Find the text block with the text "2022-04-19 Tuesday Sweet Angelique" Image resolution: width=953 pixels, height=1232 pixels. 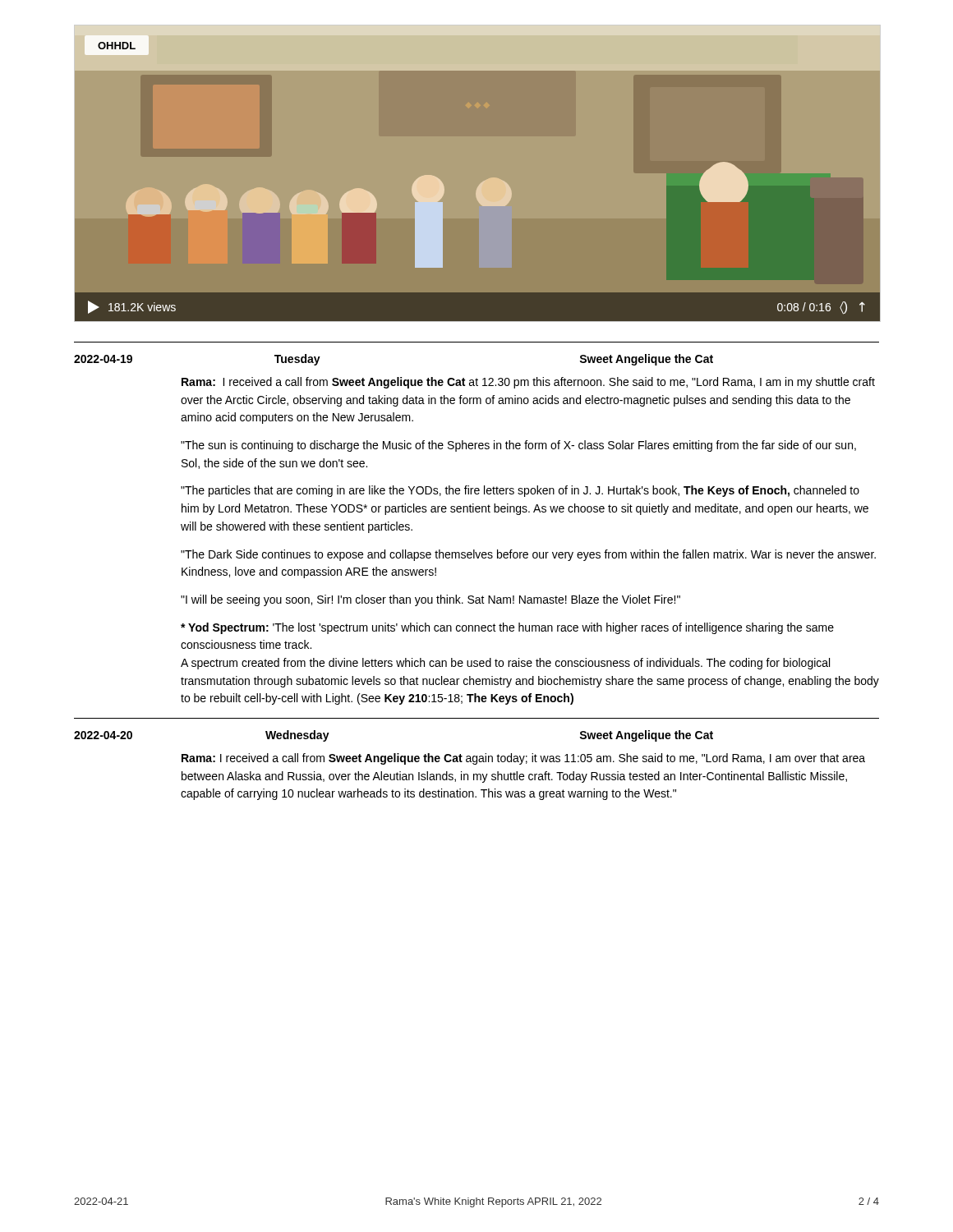click(103, 359)
